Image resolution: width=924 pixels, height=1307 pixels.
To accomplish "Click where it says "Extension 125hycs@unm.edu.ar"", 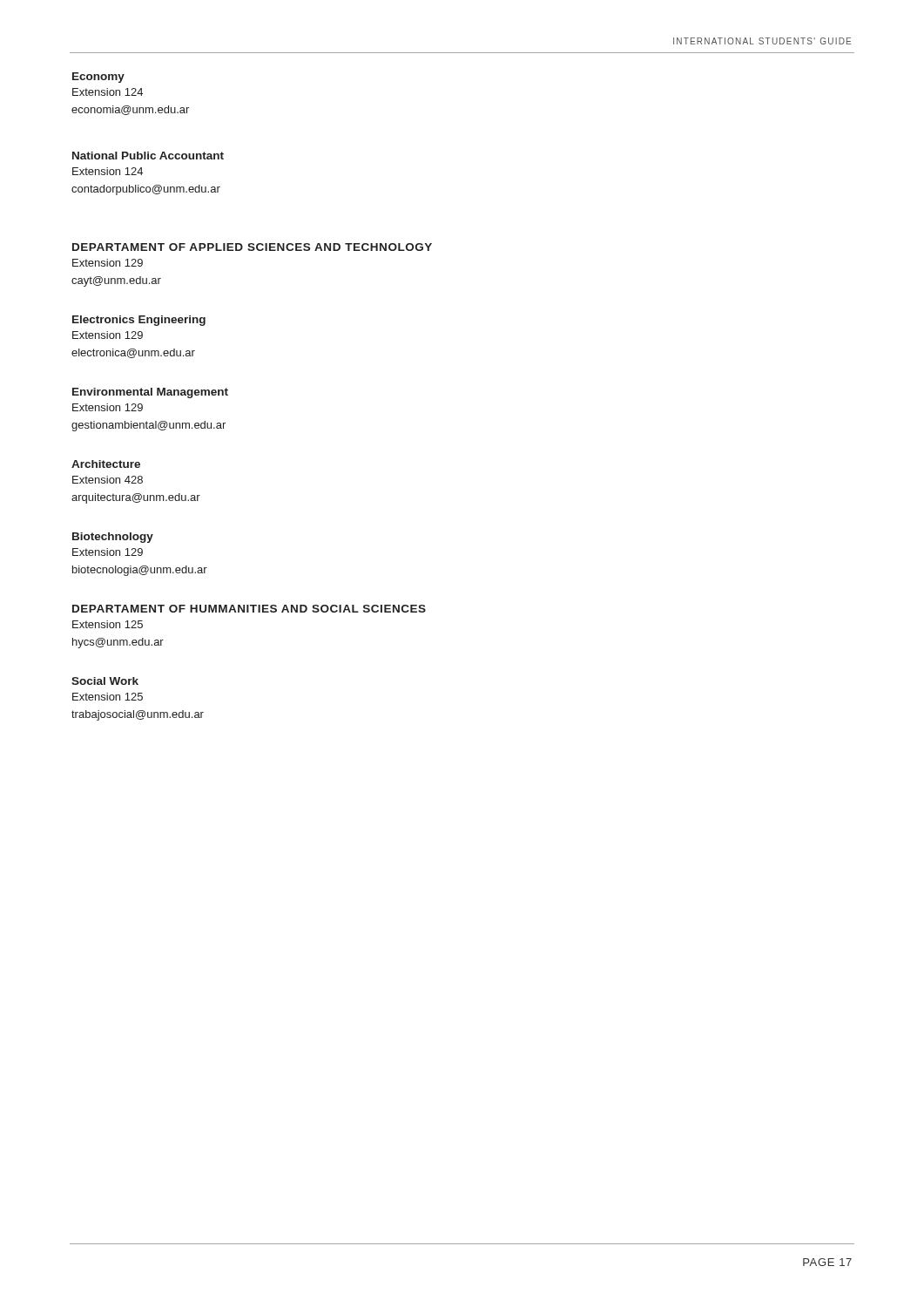I will (117, 633).
